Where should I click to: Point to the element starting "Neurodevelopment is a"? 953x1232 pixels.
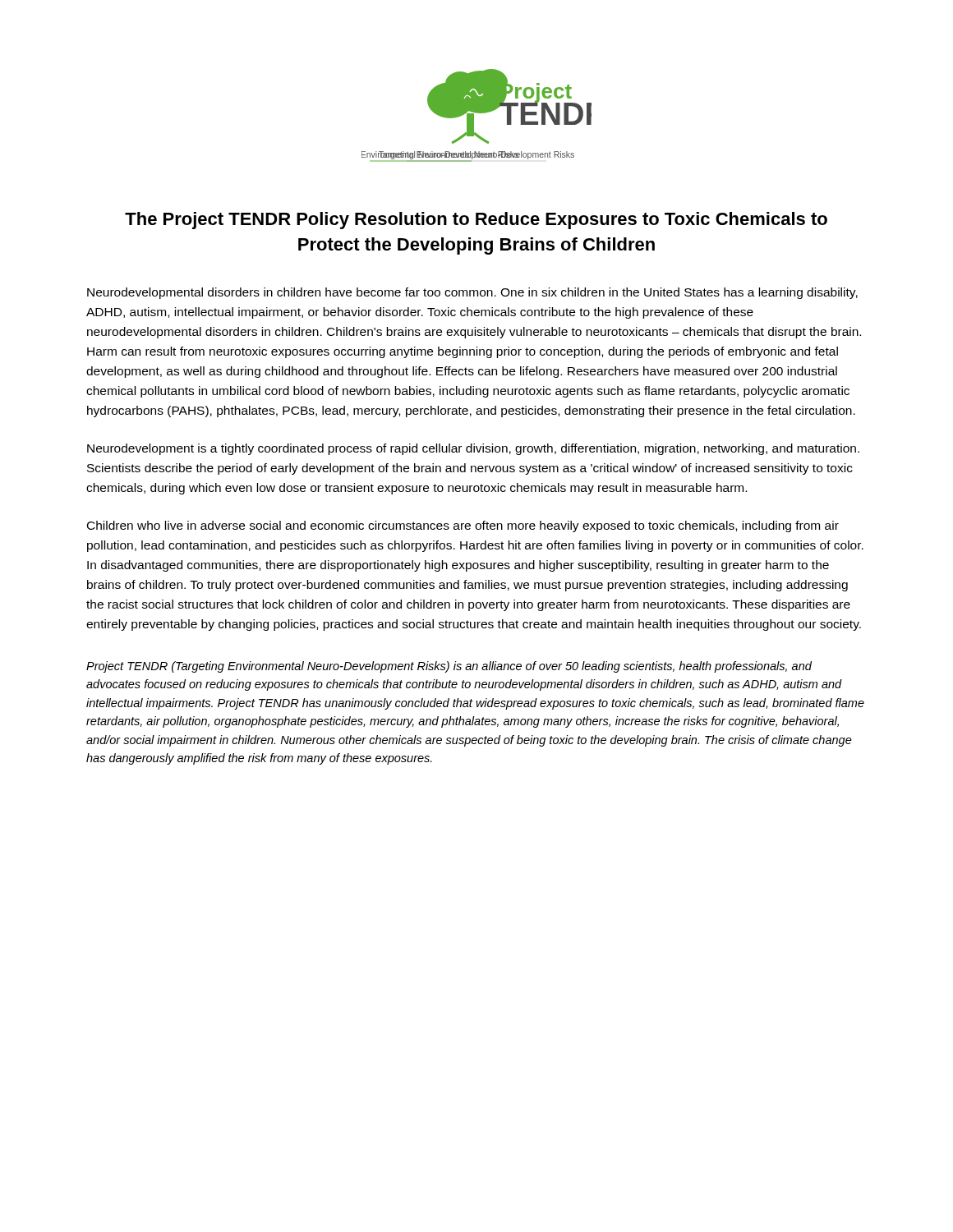click(473, 468)
